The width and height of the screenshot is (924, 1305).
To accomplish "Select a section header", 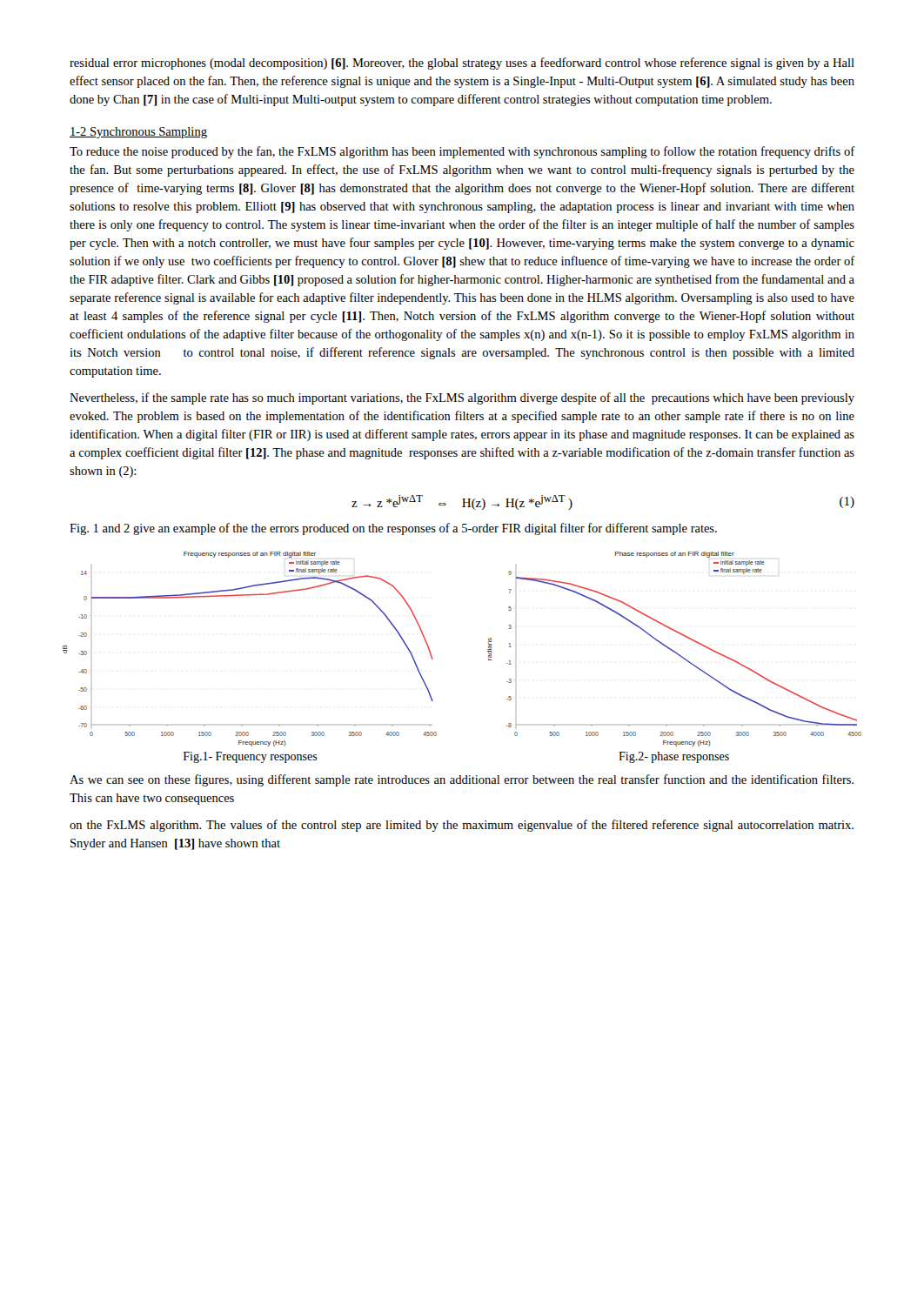I will (x=462, y=132).
